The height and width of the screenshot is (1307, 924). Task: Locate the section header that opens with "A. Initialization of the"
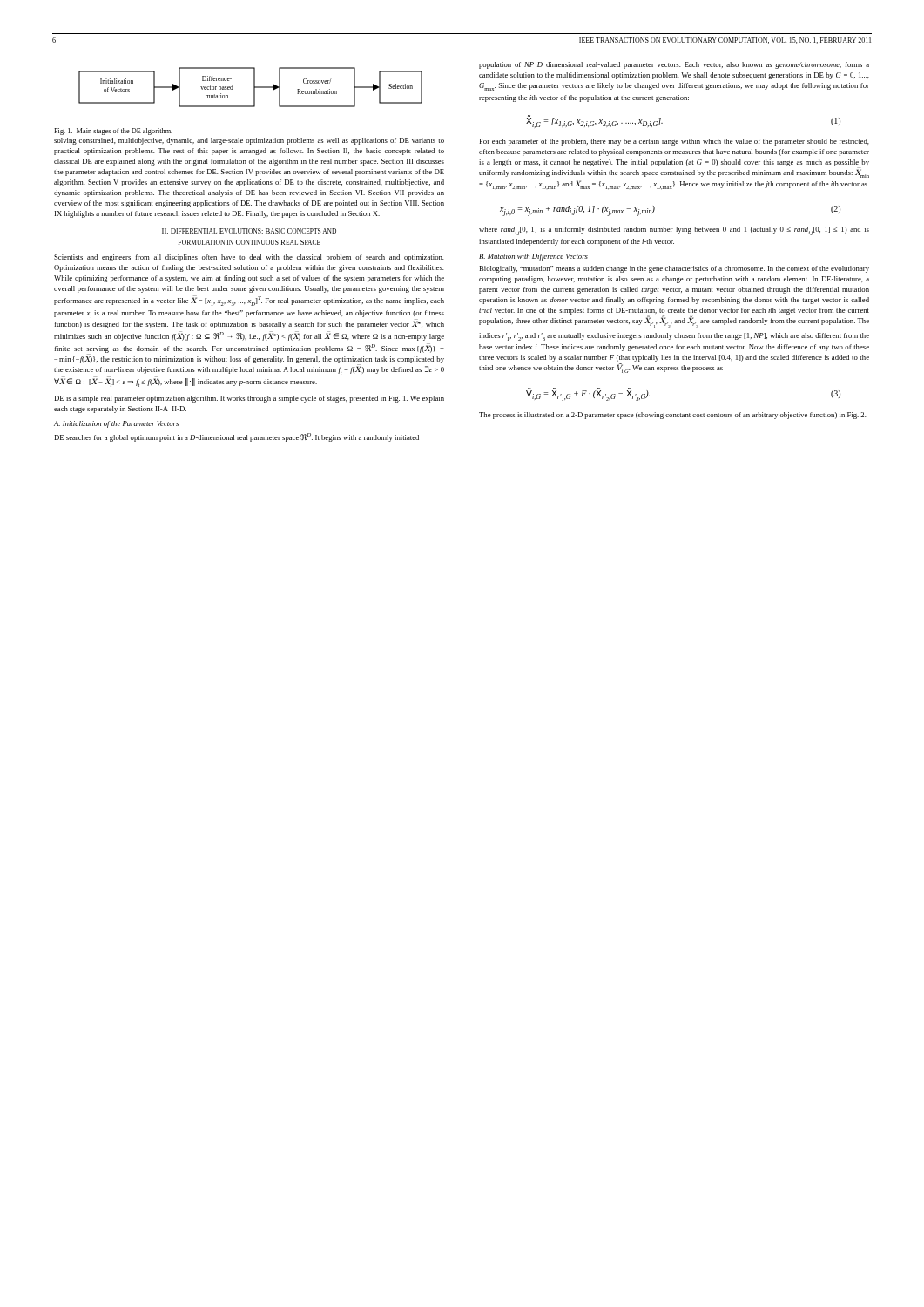(116, 423)
